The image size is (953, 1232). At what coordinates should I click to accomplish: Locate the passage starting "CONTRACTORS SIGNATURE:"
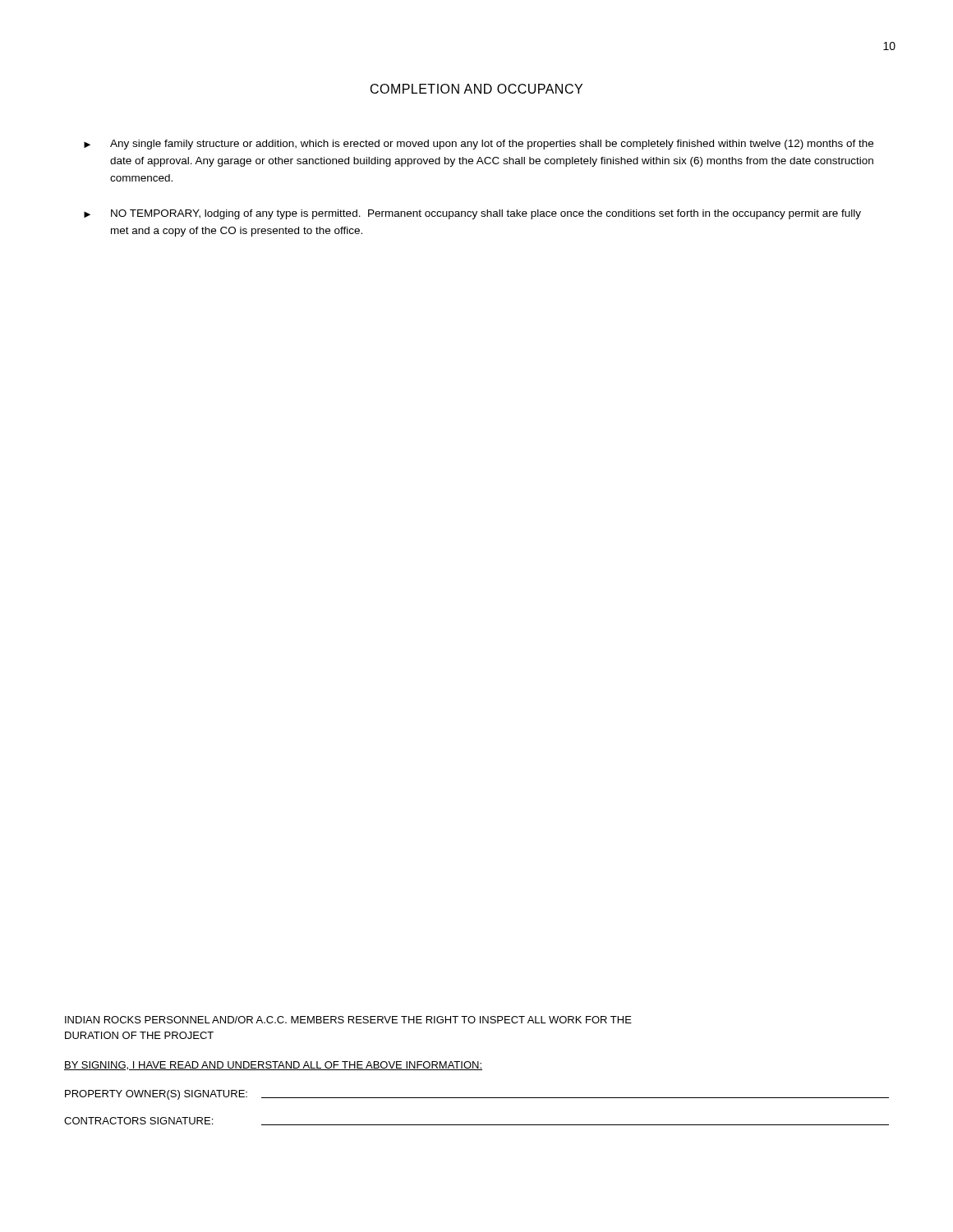[476, 1121]
